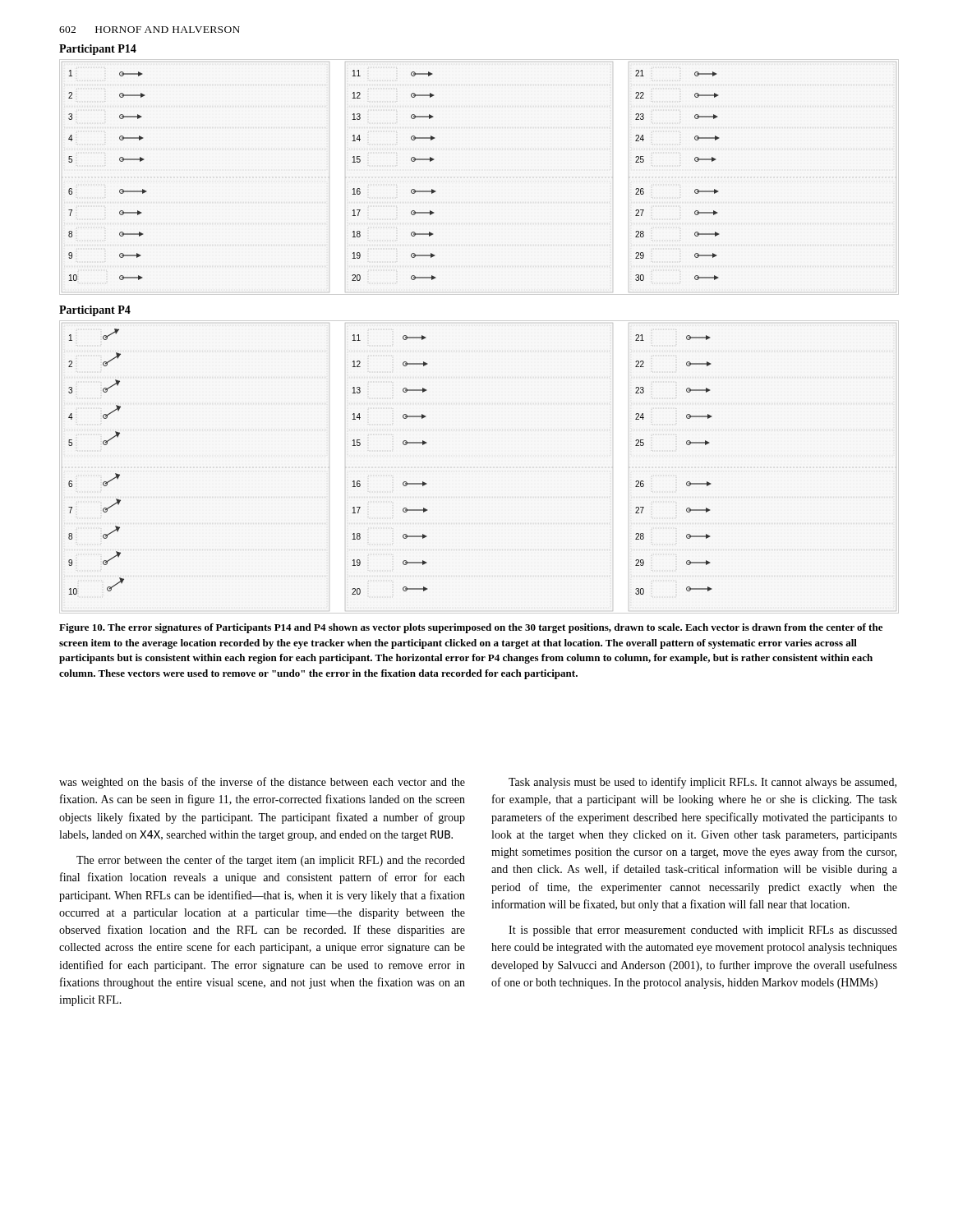
Task: Select the passage starting "Participant P14"
Action: [98, 49]
